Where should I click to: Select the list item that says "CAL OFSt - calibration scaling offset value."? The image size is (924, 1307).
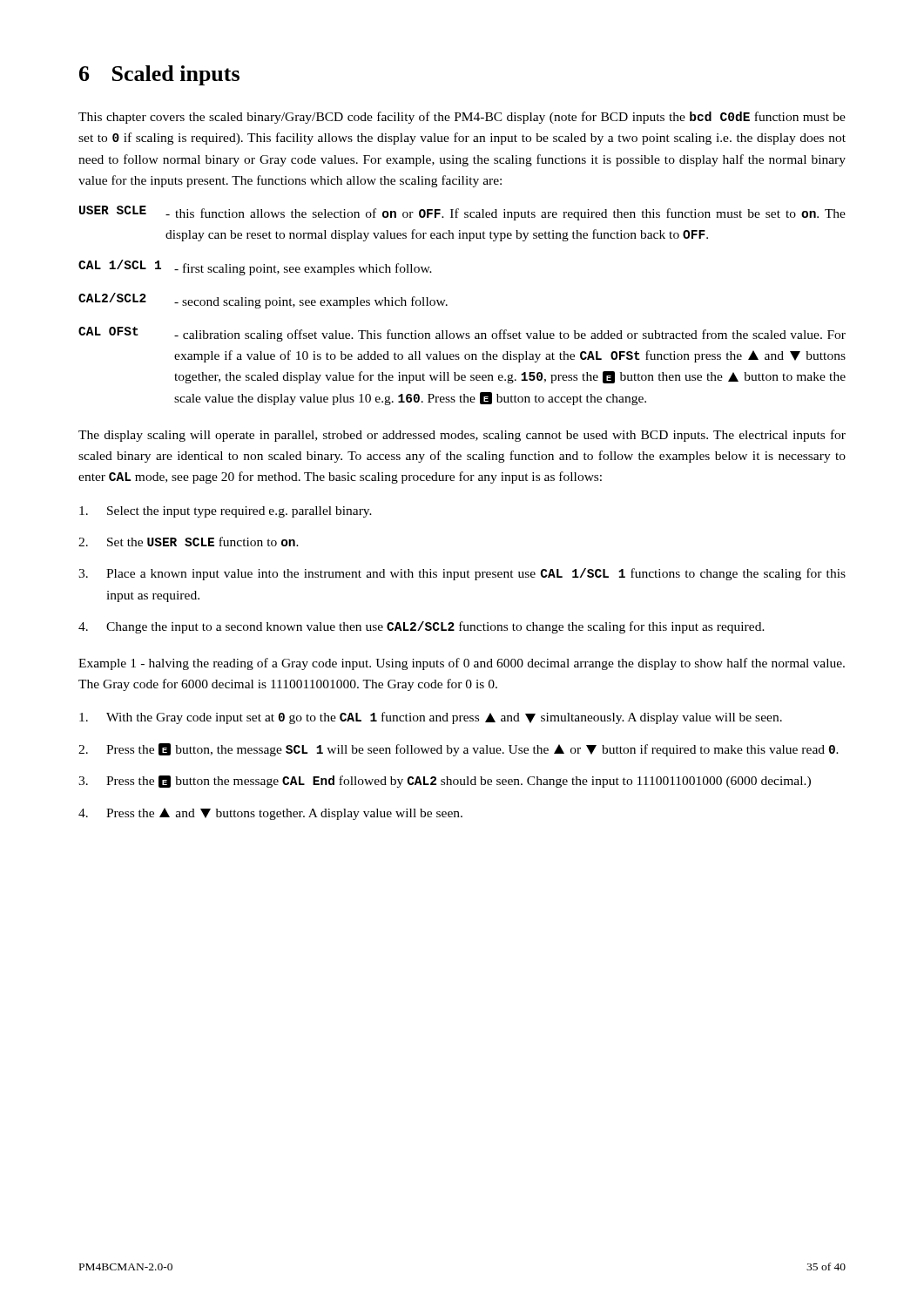462,367
